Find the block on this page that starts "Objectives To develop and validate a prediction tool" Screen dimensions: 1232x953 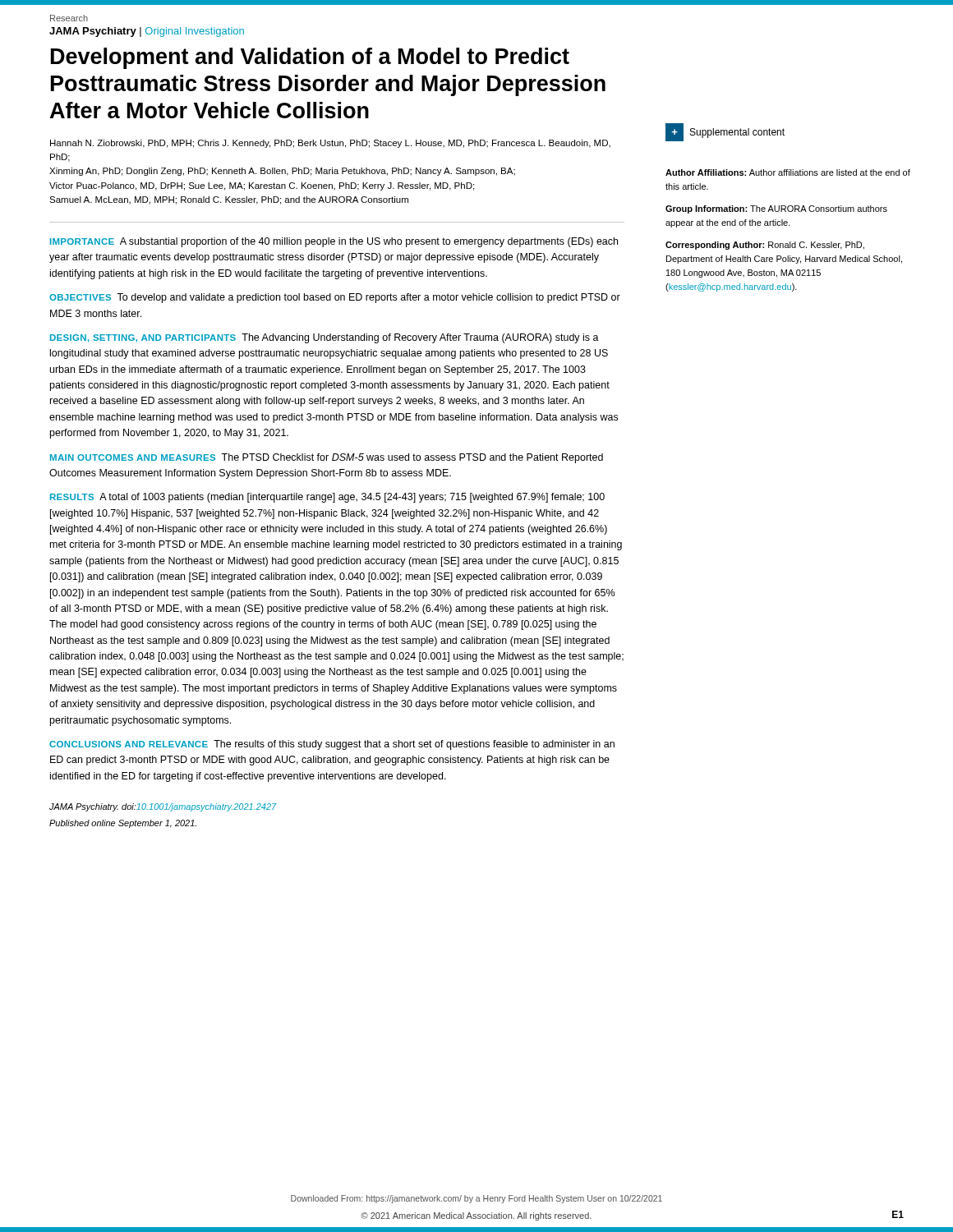(335, 305)
